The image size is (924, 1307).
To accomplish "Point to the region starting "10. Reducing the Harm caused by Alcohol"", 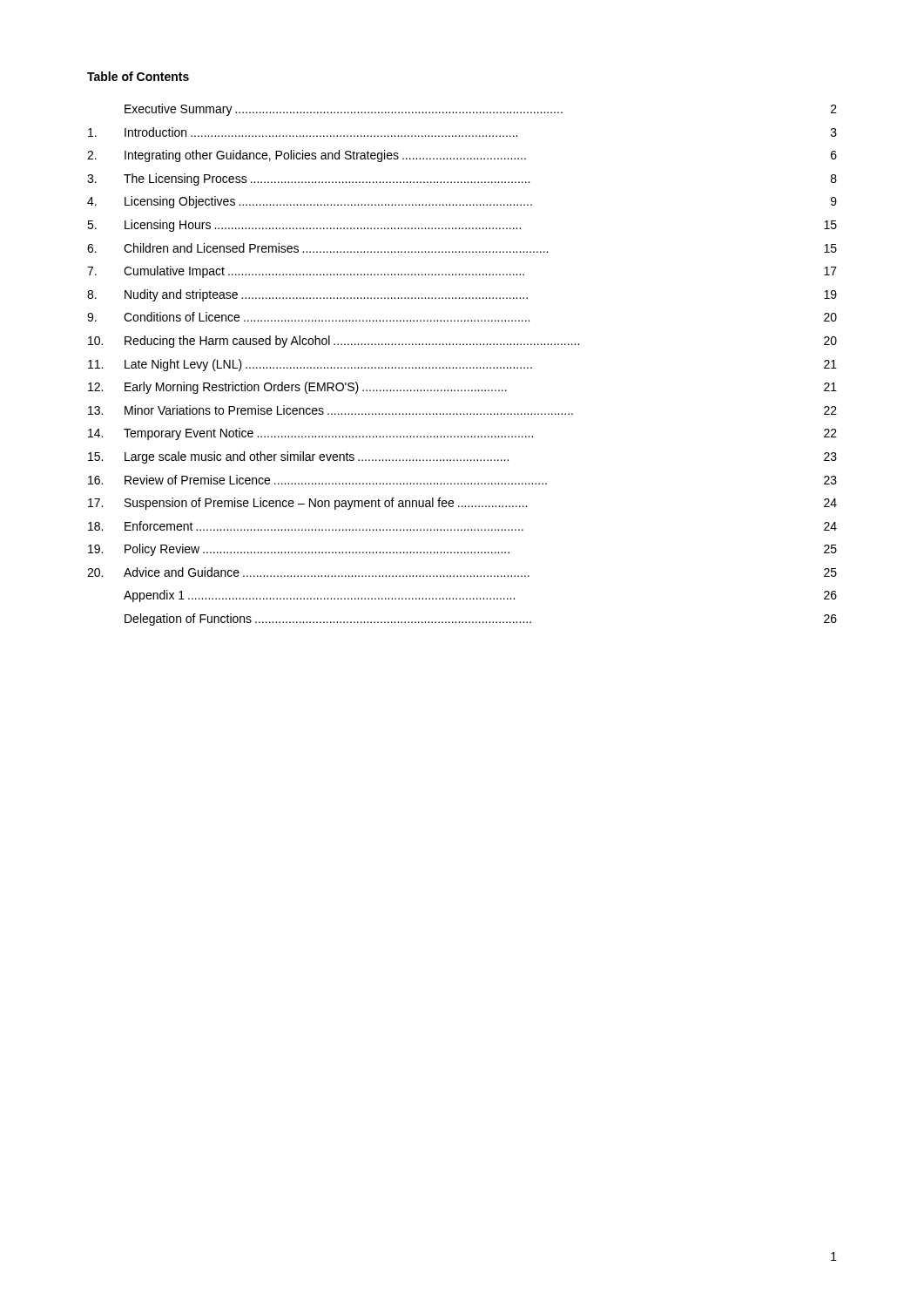I will [x=462, y=341].
